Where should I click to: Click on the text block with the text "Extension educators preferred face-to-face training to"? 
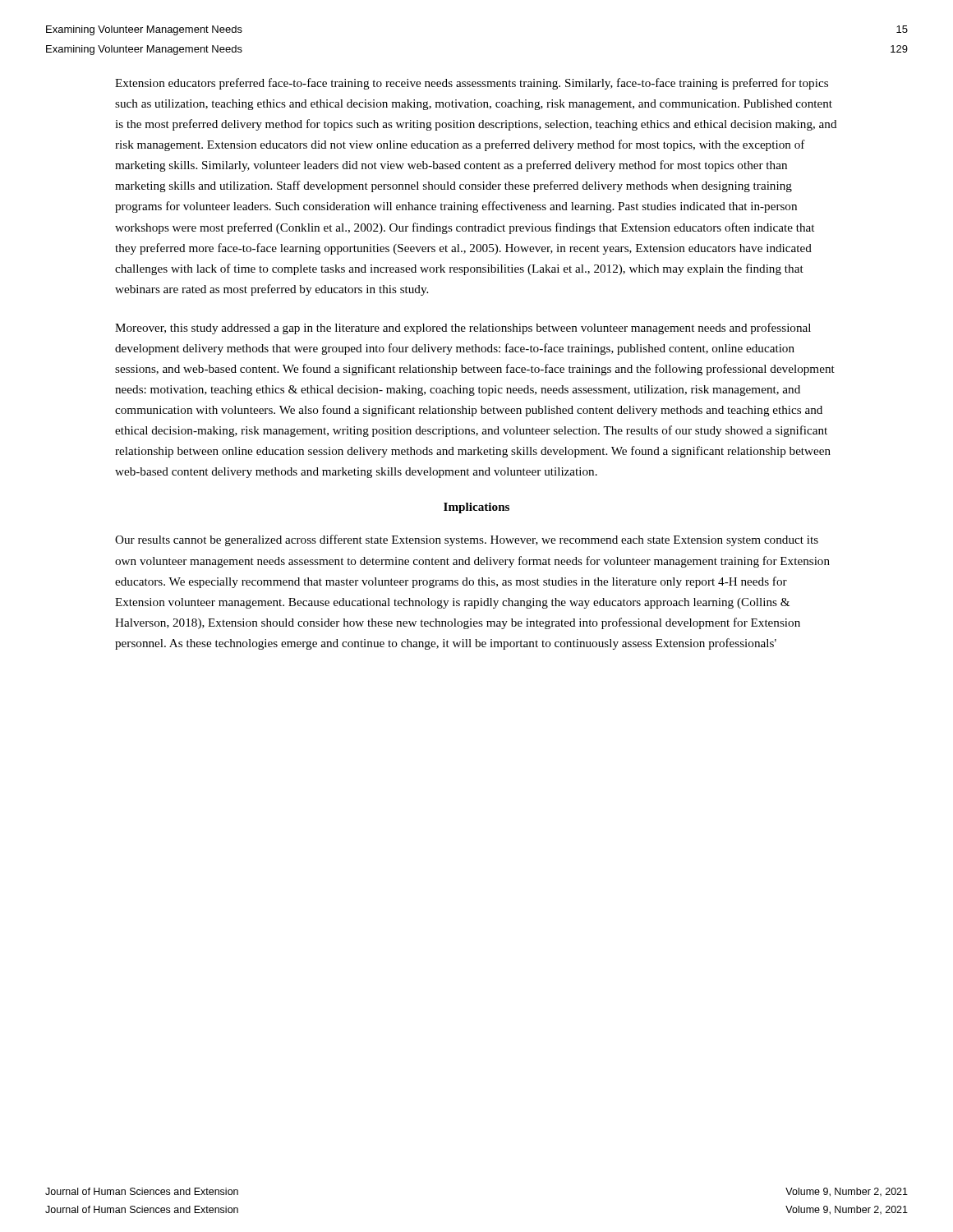tap(476, 186)
